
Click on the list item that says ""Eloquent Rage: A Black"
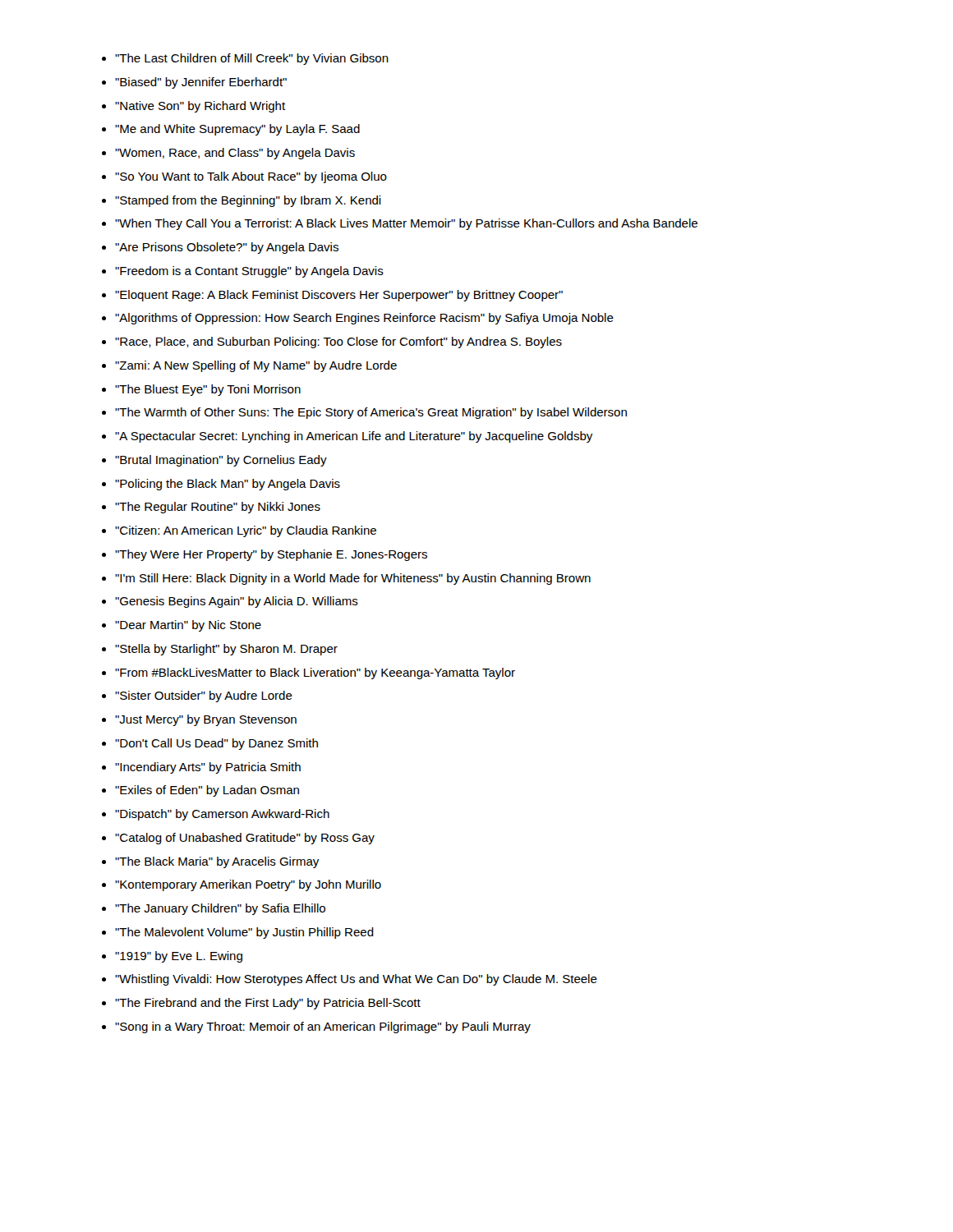point(485,294)
